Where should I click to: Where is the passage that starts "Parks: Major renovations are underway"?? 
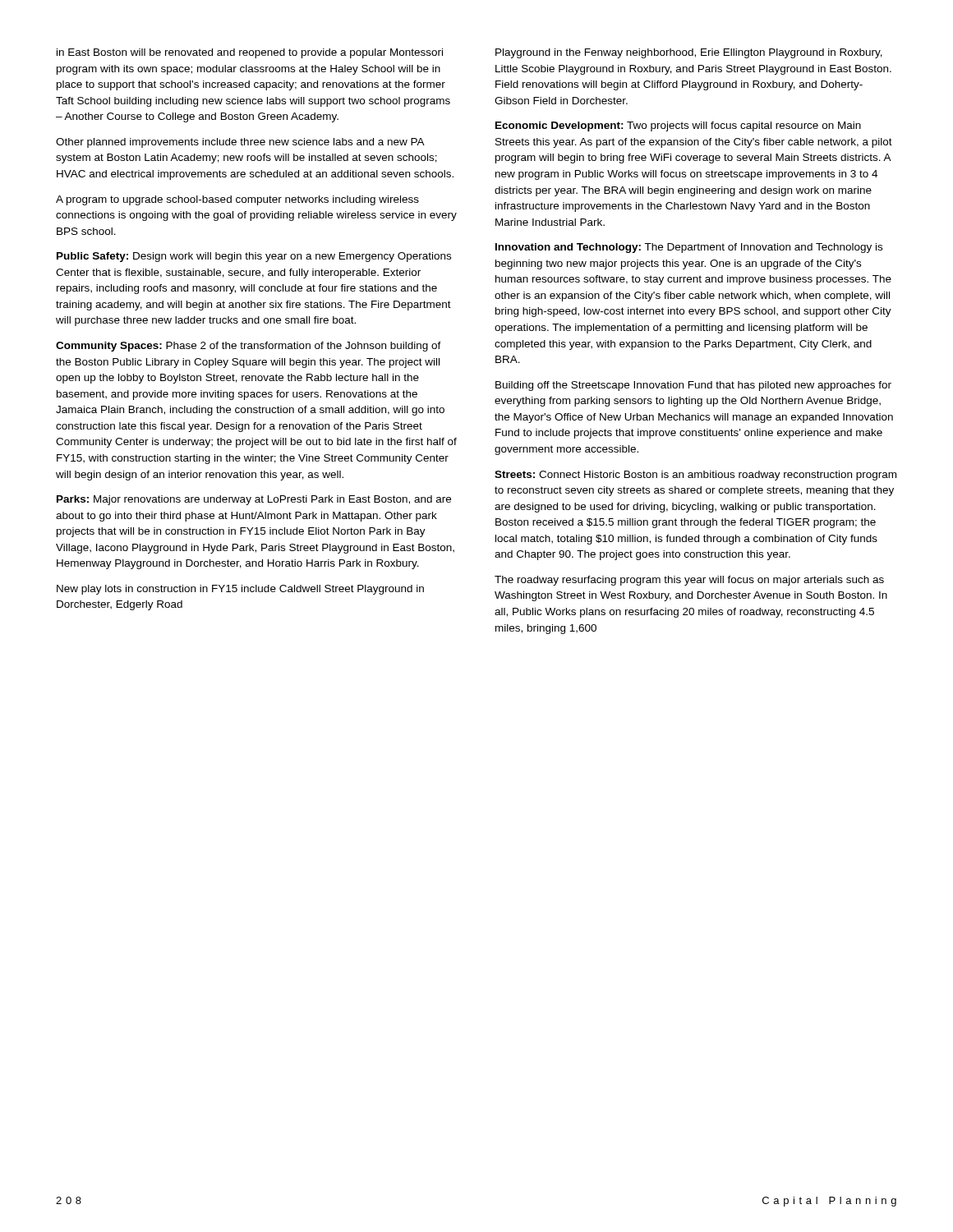(x=257, y=531)
